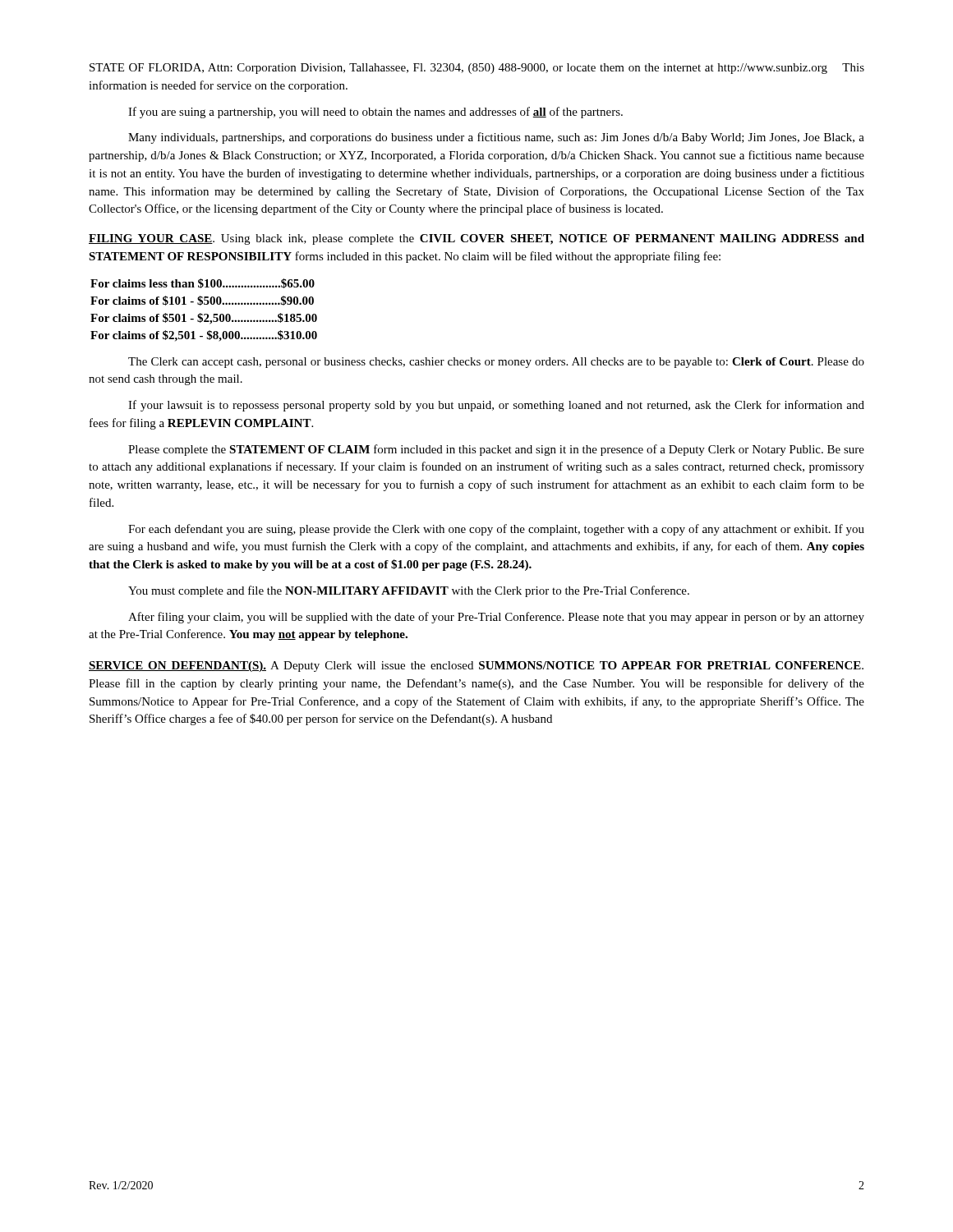Select the text block that reads "You must complete"
The image size is (953, 1232).
pos(476,591)
